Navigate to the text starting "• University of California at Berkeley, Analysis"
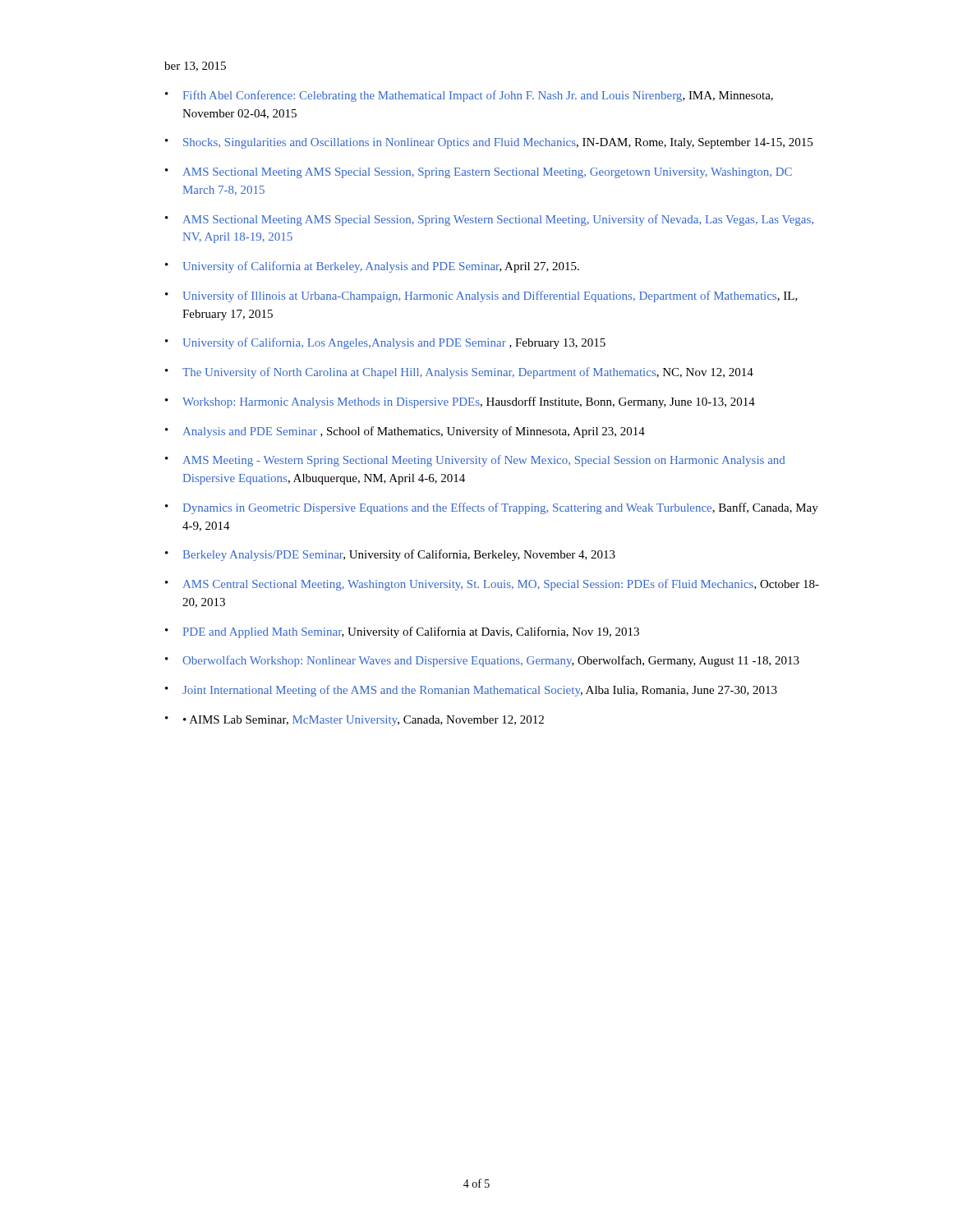 (493, 267)
